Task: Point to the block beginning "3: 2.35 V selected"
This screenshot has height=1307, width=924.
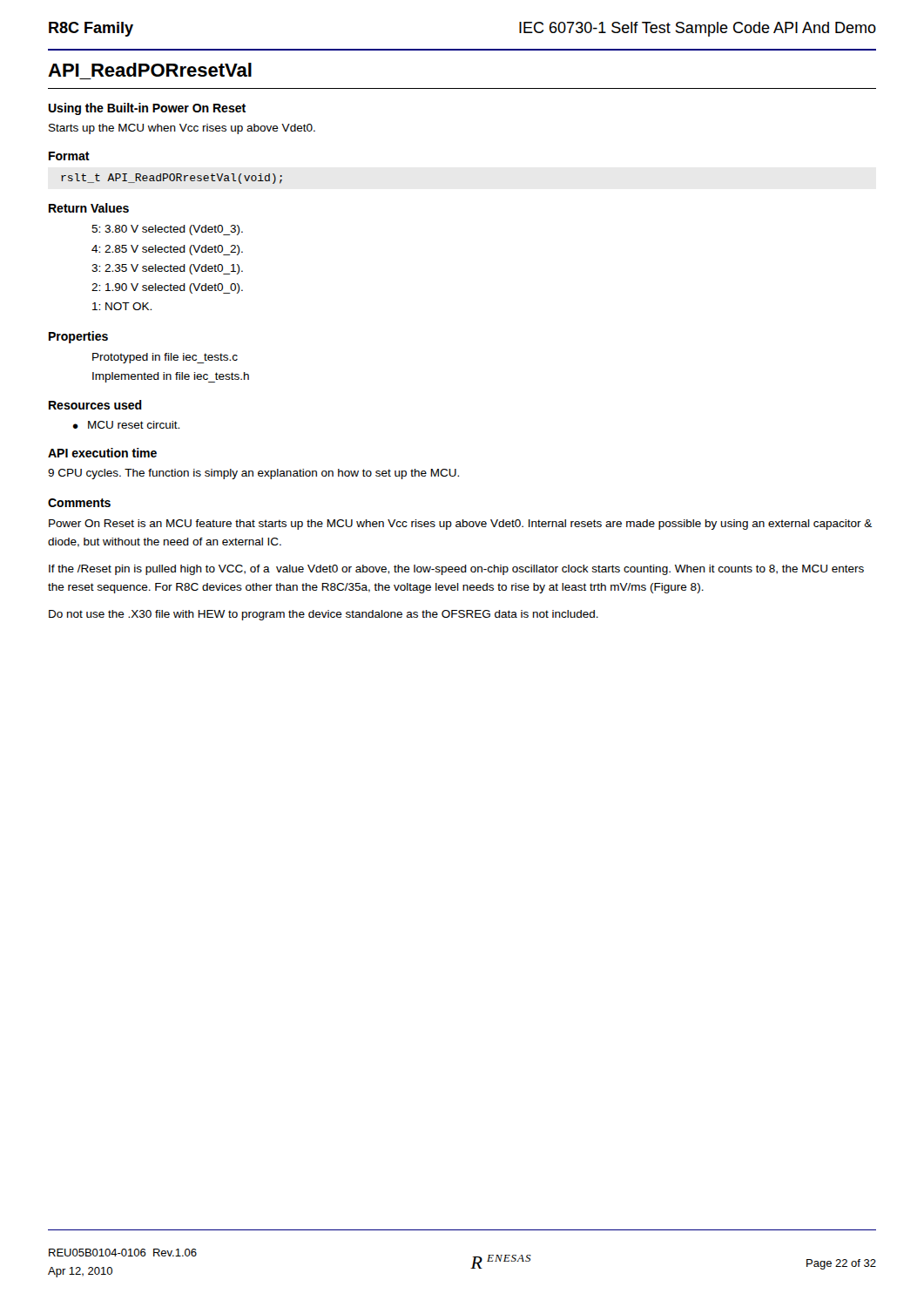Action: pos(168,268)
